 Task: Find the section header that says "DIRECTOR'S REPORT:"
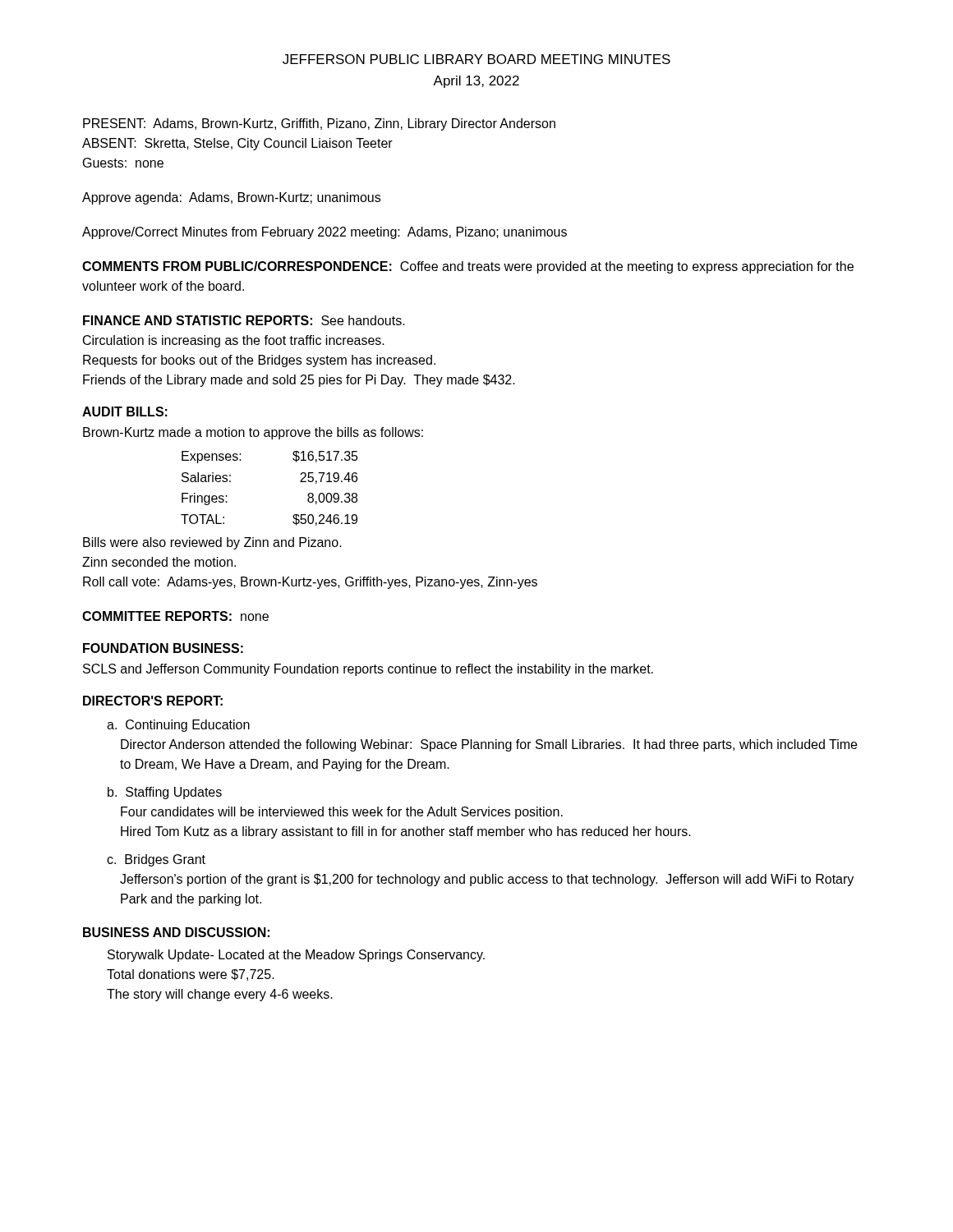153,701
